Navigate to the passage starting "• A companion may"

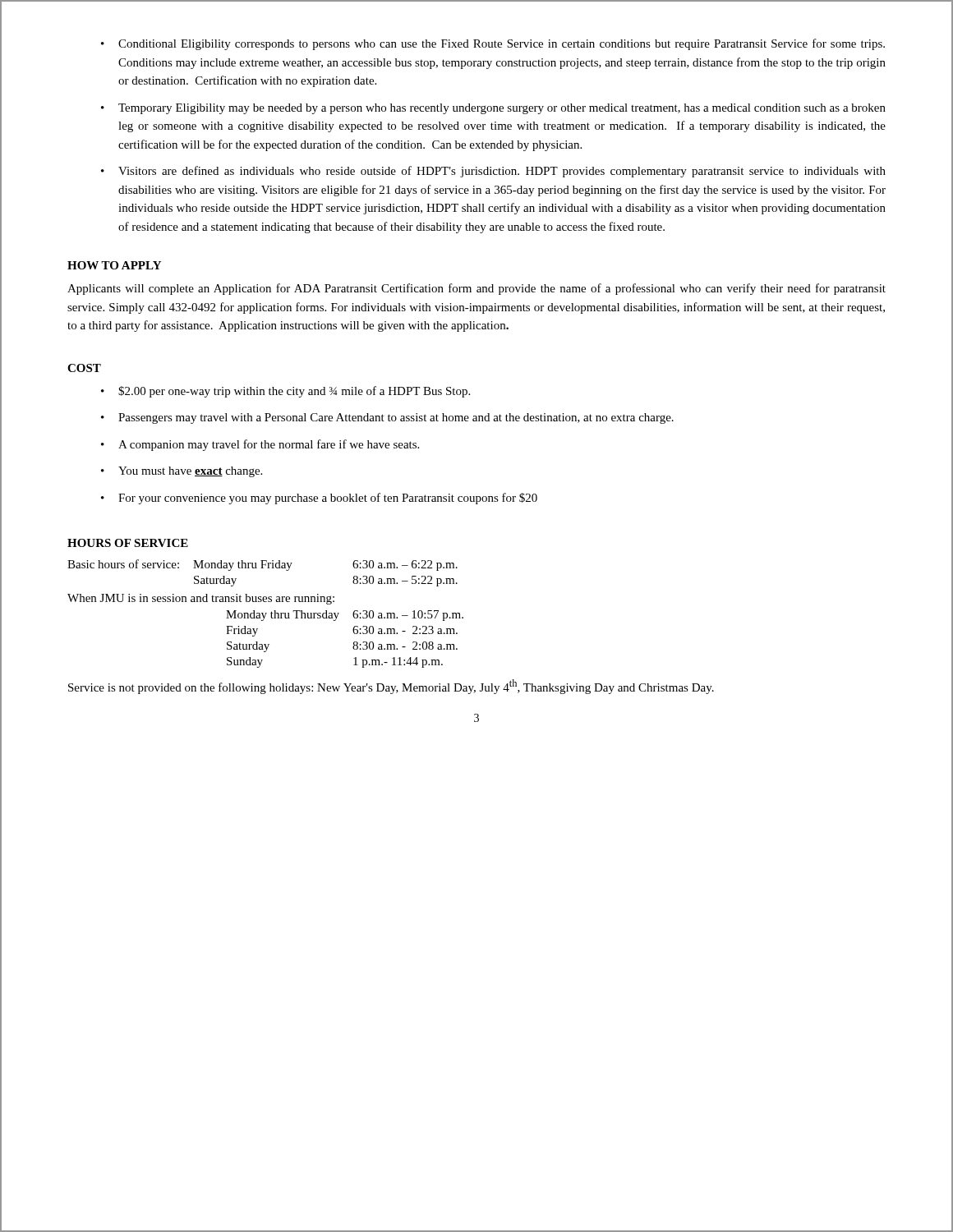[260, 444]
